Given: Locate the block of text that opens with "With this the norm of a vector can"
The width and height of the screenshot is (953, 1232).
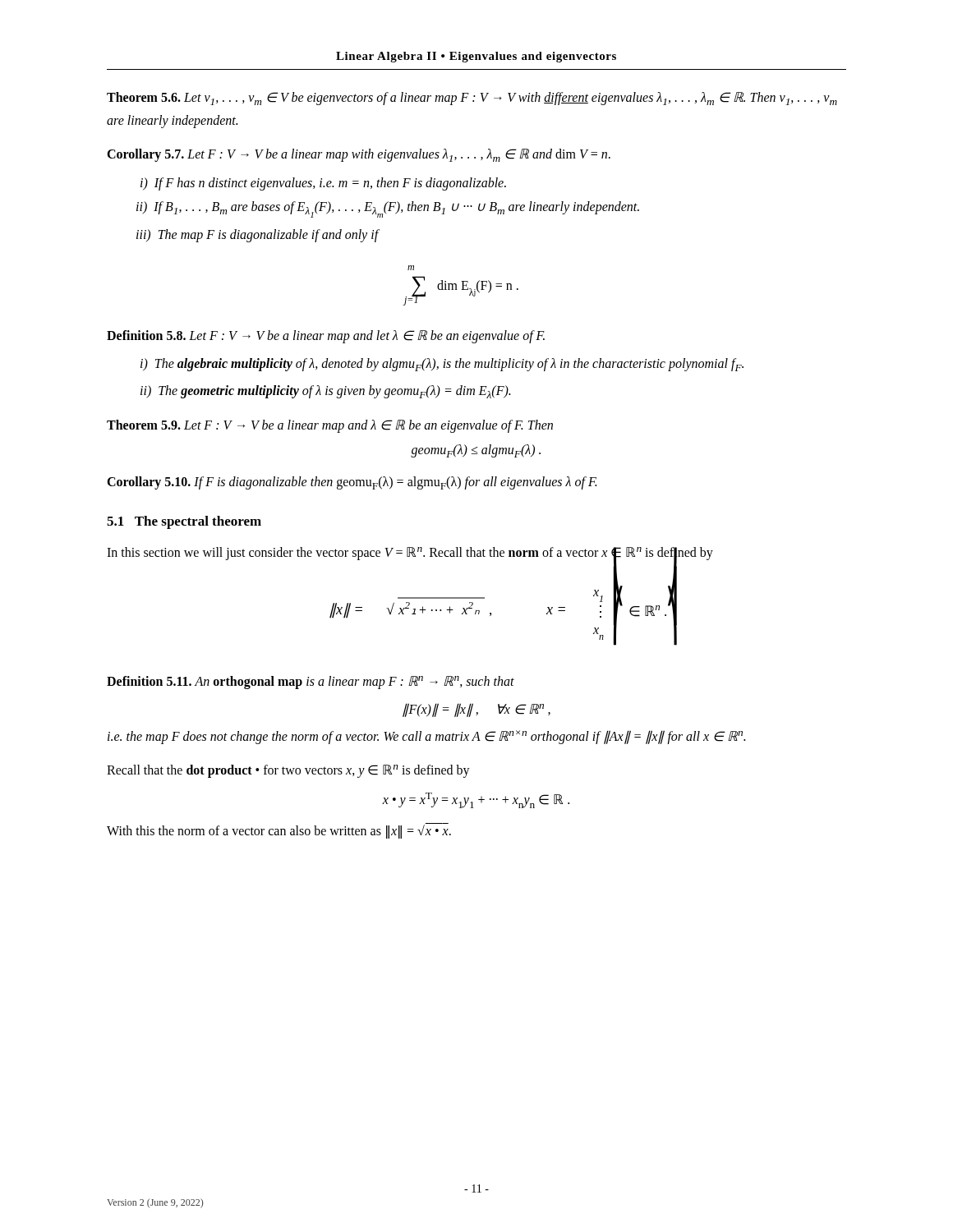Looking at the screenshot, I should click(x=279, y=831).
